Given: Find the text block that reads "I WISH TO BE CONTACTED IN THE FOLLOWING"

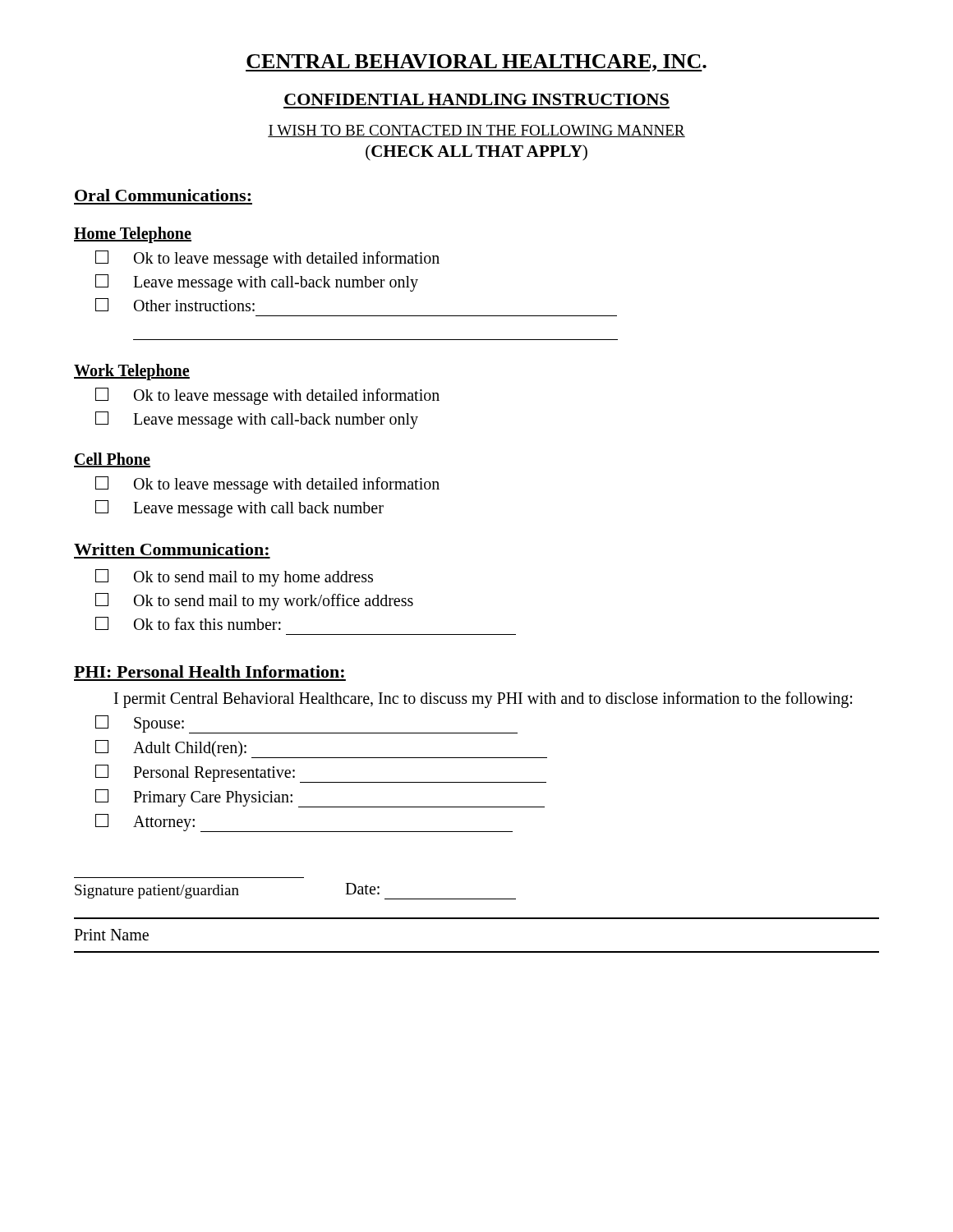Looking at the screenshot, I should [476, 142].
